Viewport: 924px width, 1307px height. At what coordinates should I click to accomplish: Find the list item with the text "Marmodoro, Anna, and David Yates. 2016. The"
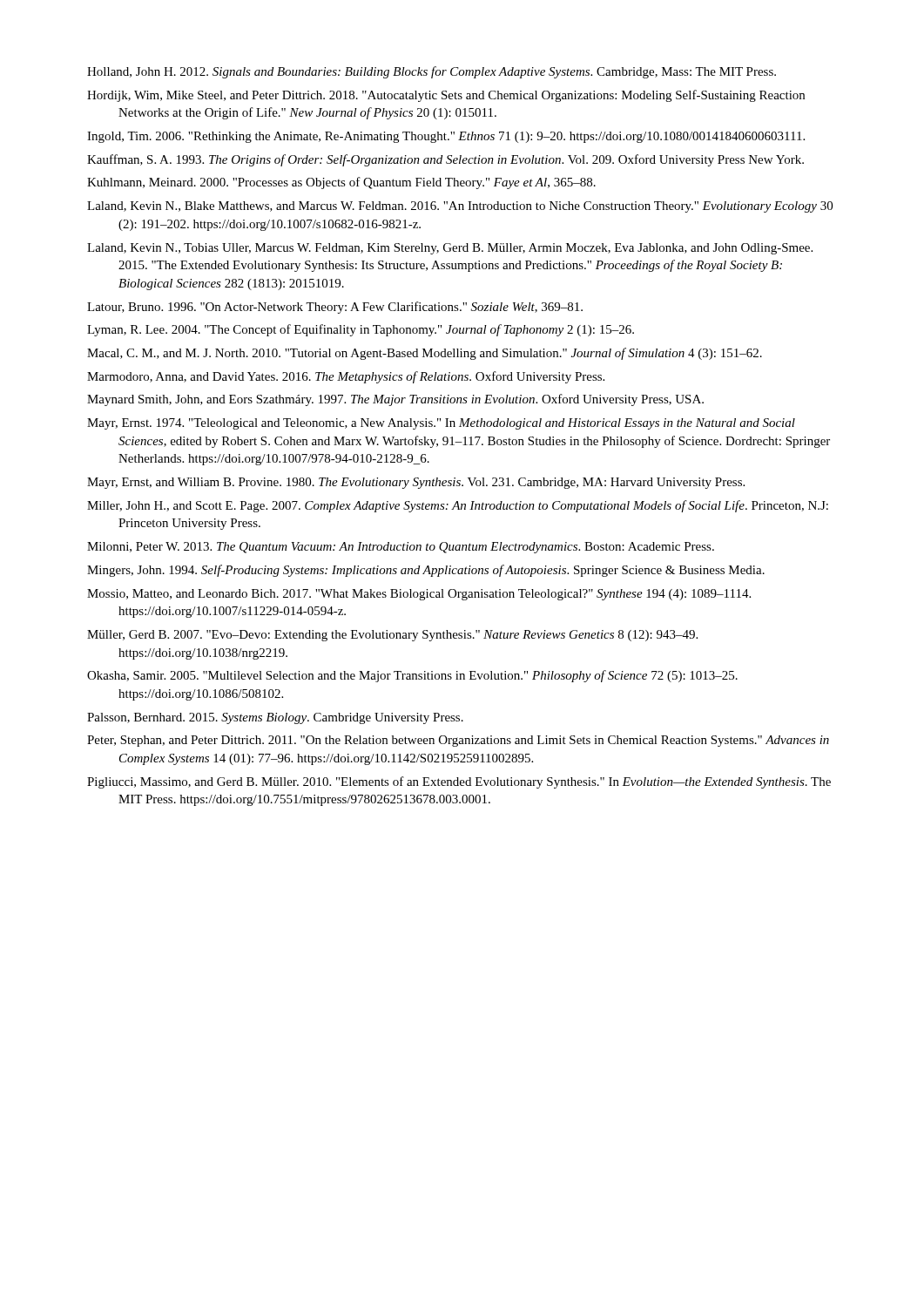coord(346,376)
